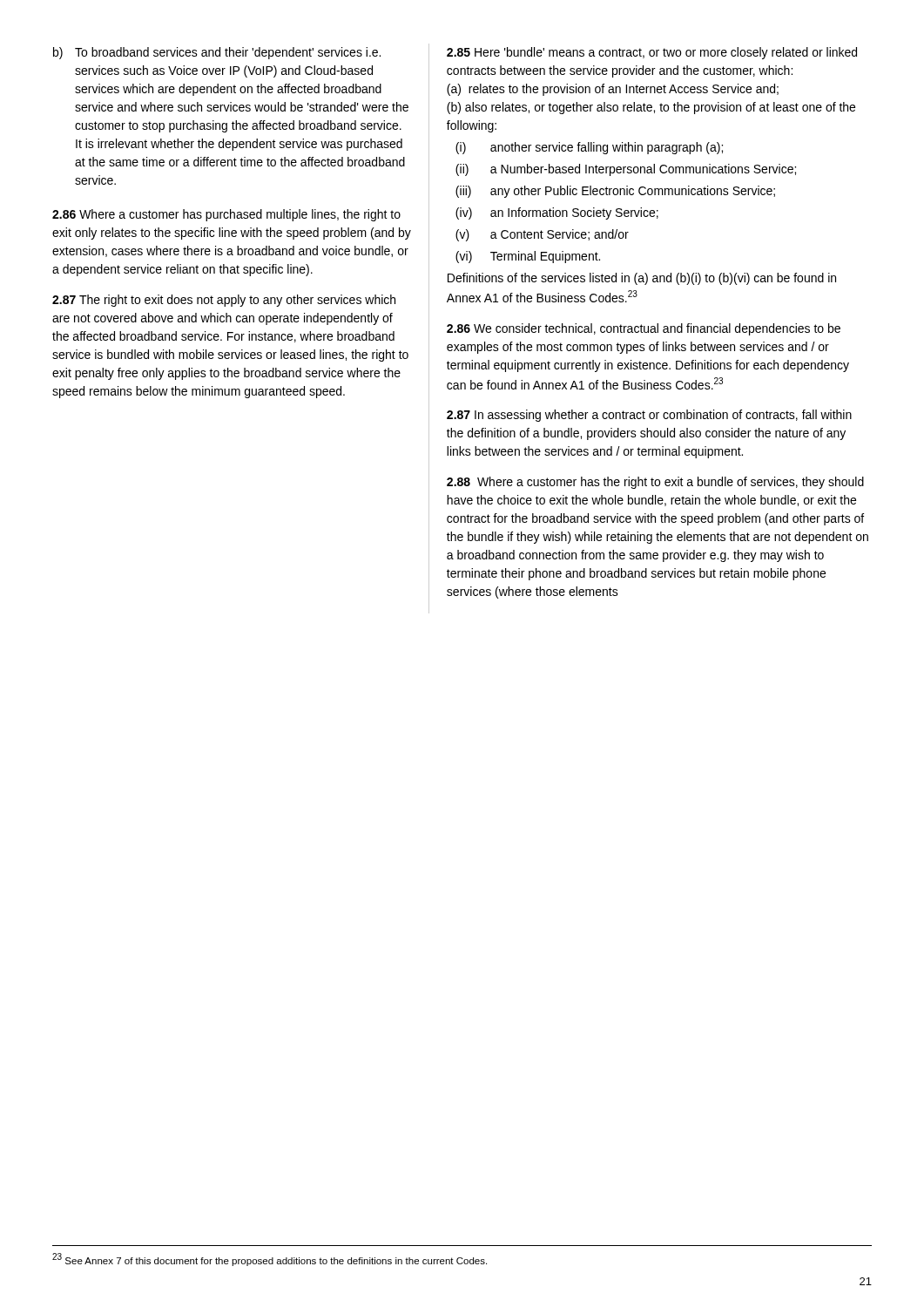Point to the block beginning "23 See Annex 7 of this"
This screenshot has height=1307, width=924.
click(x=270, y=1259)
